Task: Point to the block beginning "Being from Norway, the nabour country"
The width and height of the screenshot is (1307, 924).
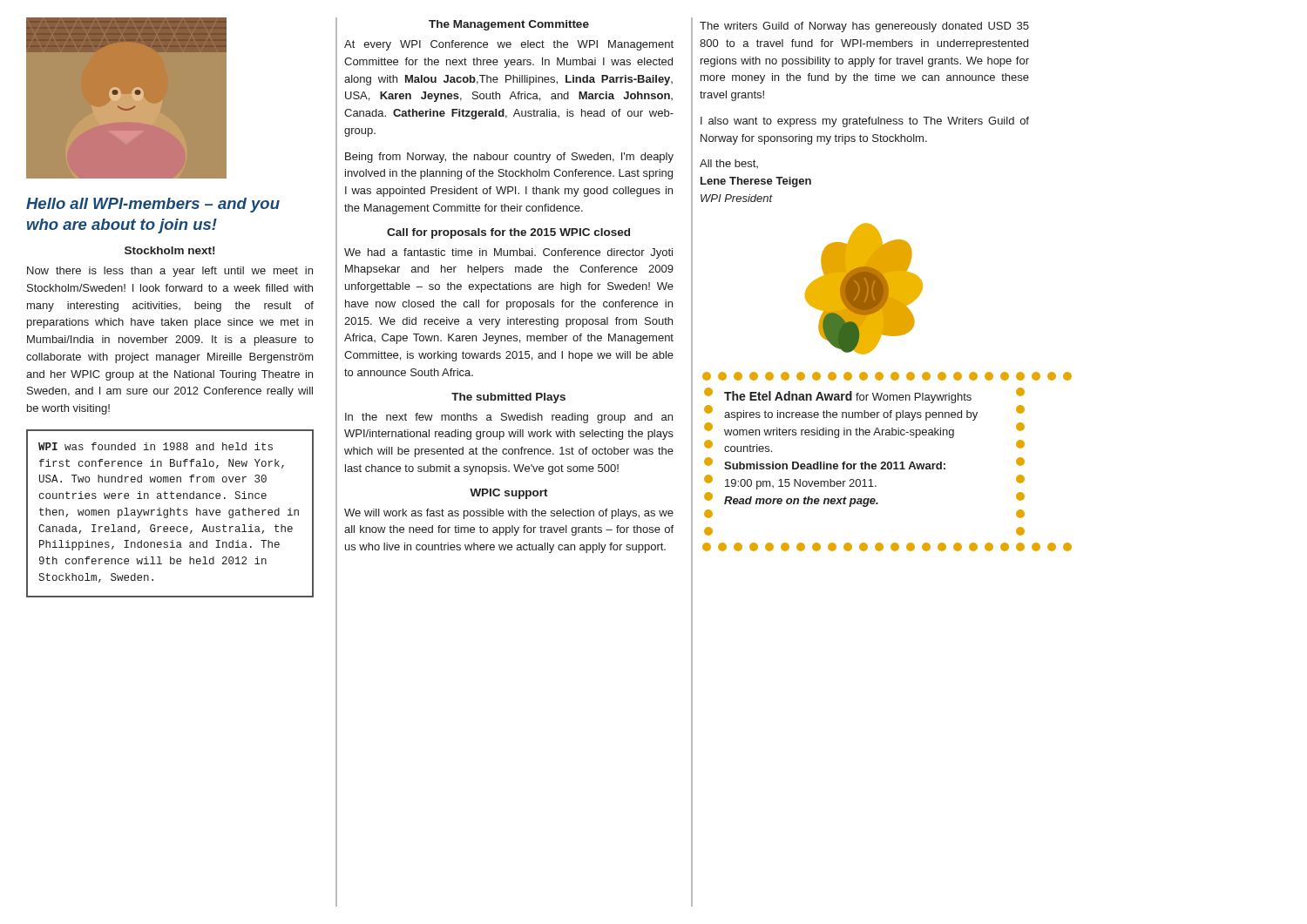Action: click(x=509, y=182)
